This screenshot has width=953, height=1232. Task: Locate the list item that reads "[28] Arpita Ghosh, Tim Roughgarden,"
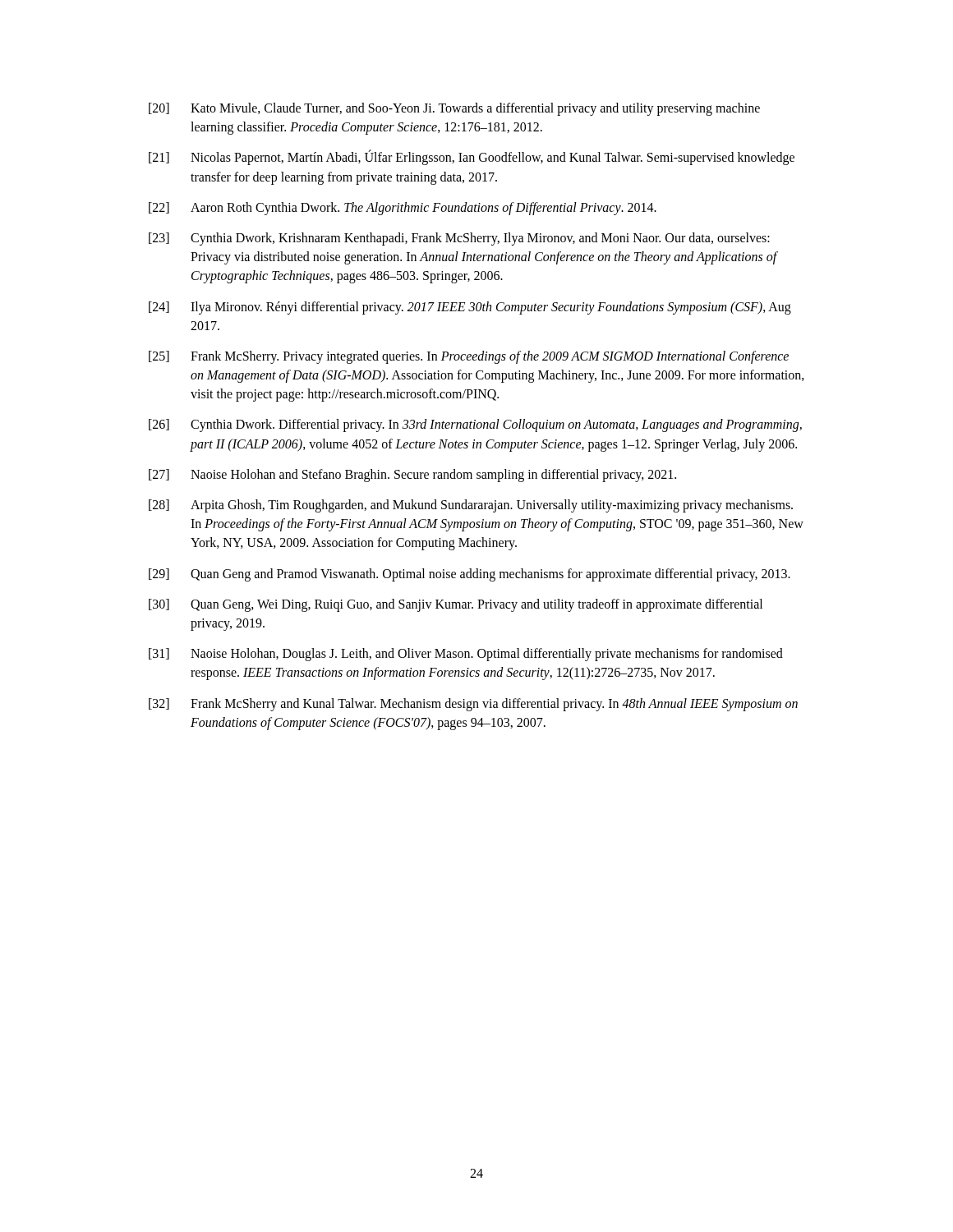point(476,524)
